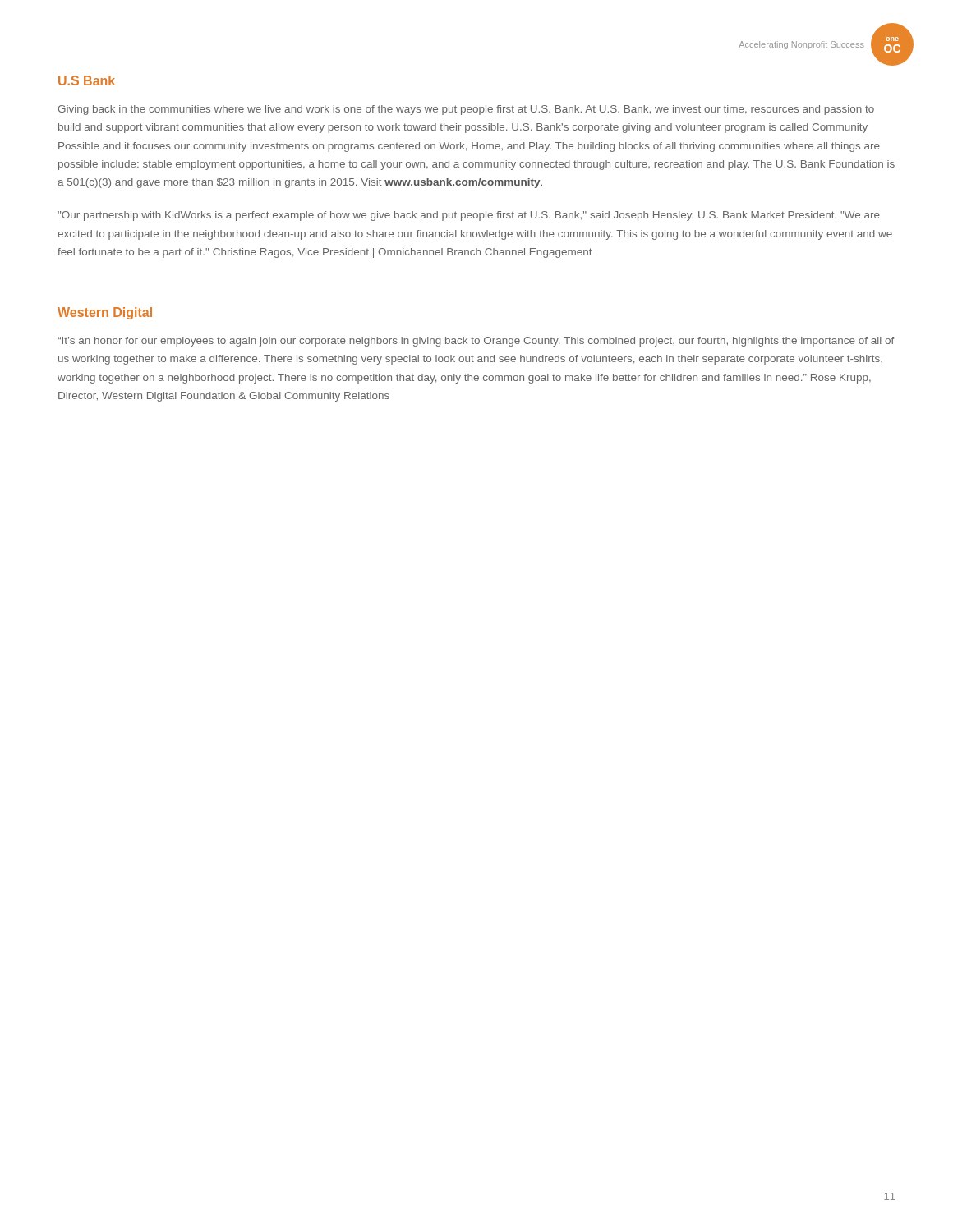Find the logo
This screenshot has width=953, height=1232.
pos(826,44)
